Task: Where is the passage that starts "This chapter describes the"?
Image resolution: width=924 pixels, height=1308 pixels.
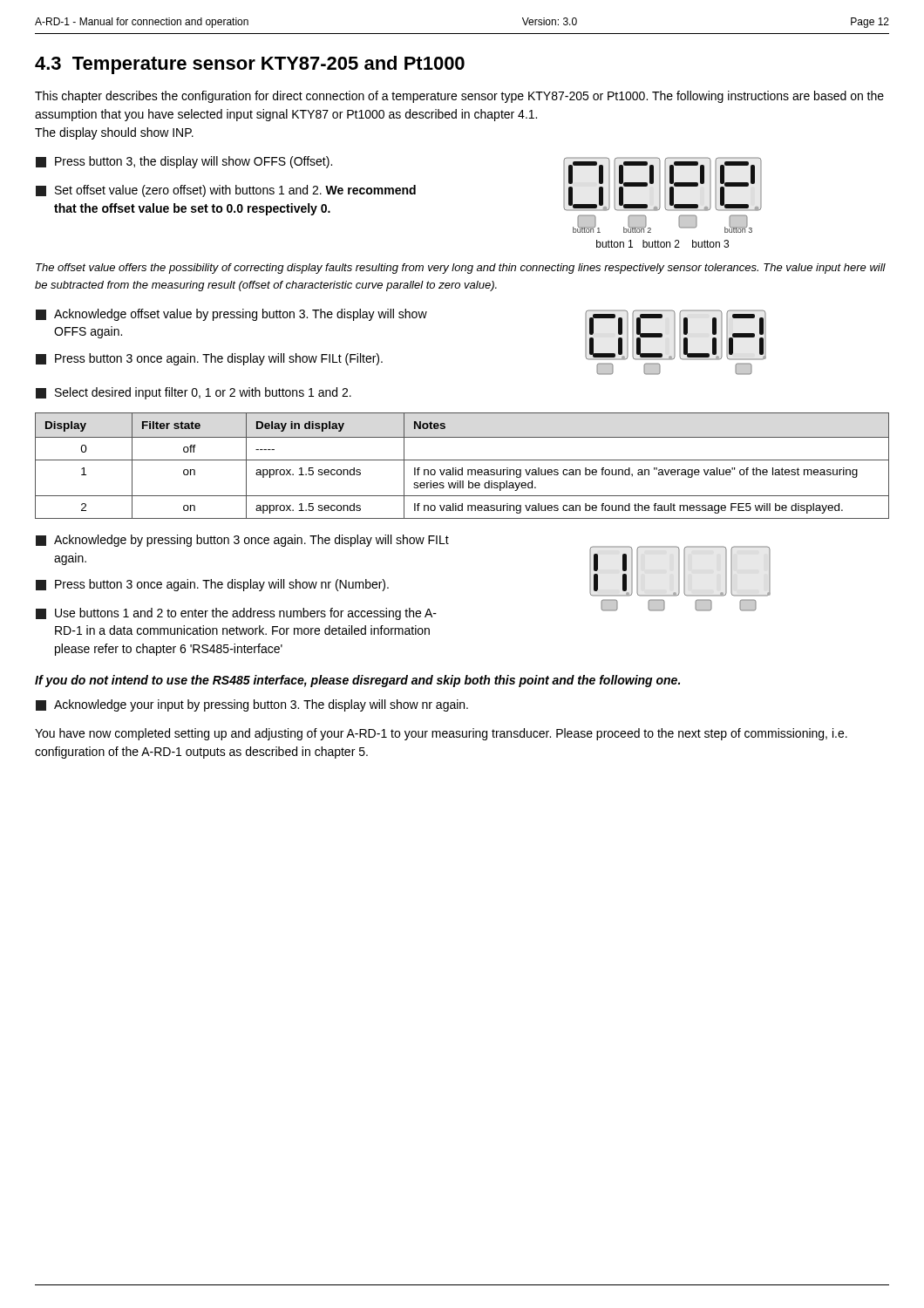Action: (459, 114)
